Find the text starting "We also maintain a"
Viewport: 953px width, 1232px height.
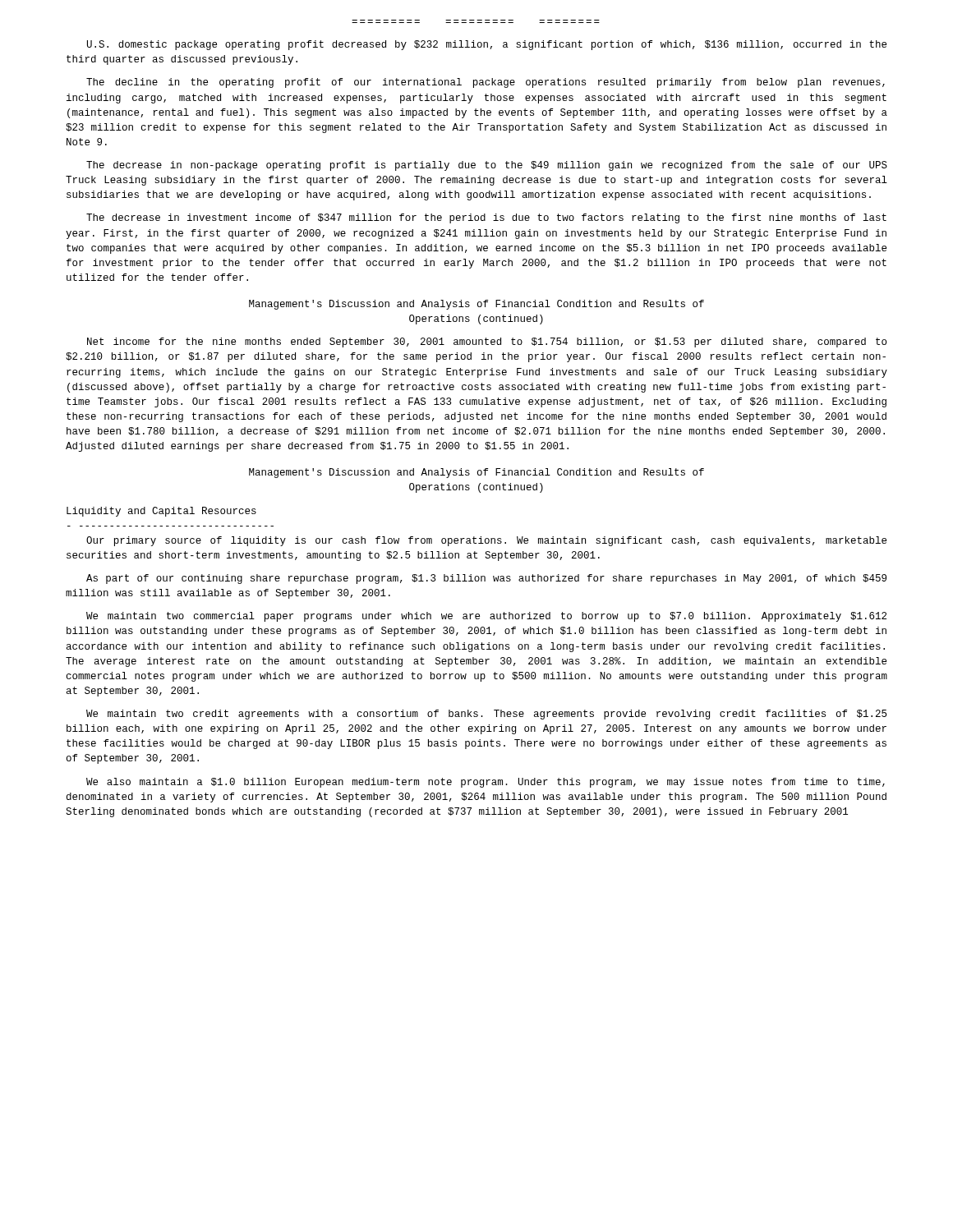tap(476, 797)
